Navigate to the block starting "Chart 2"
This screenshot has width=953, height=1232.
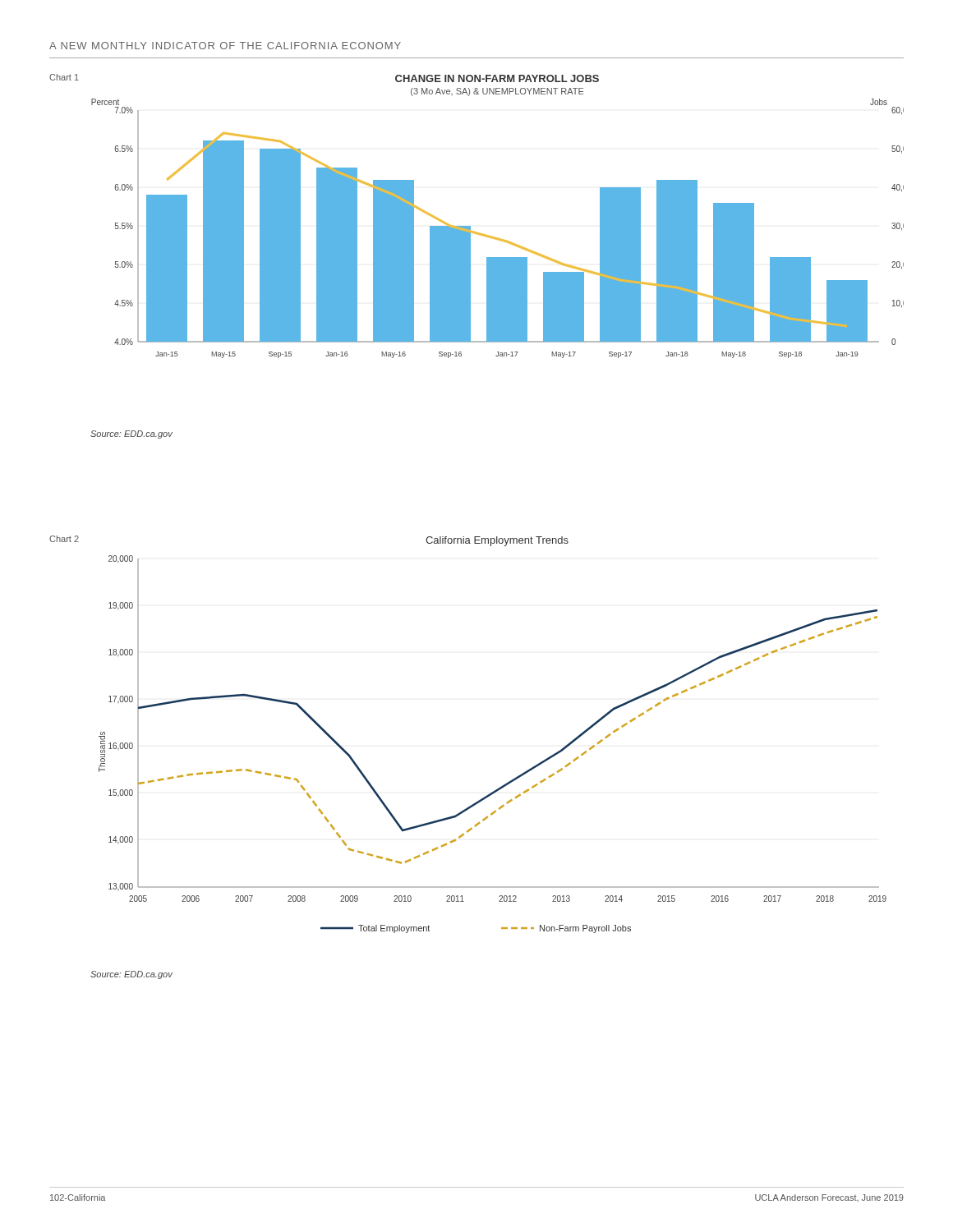(64, 539)
